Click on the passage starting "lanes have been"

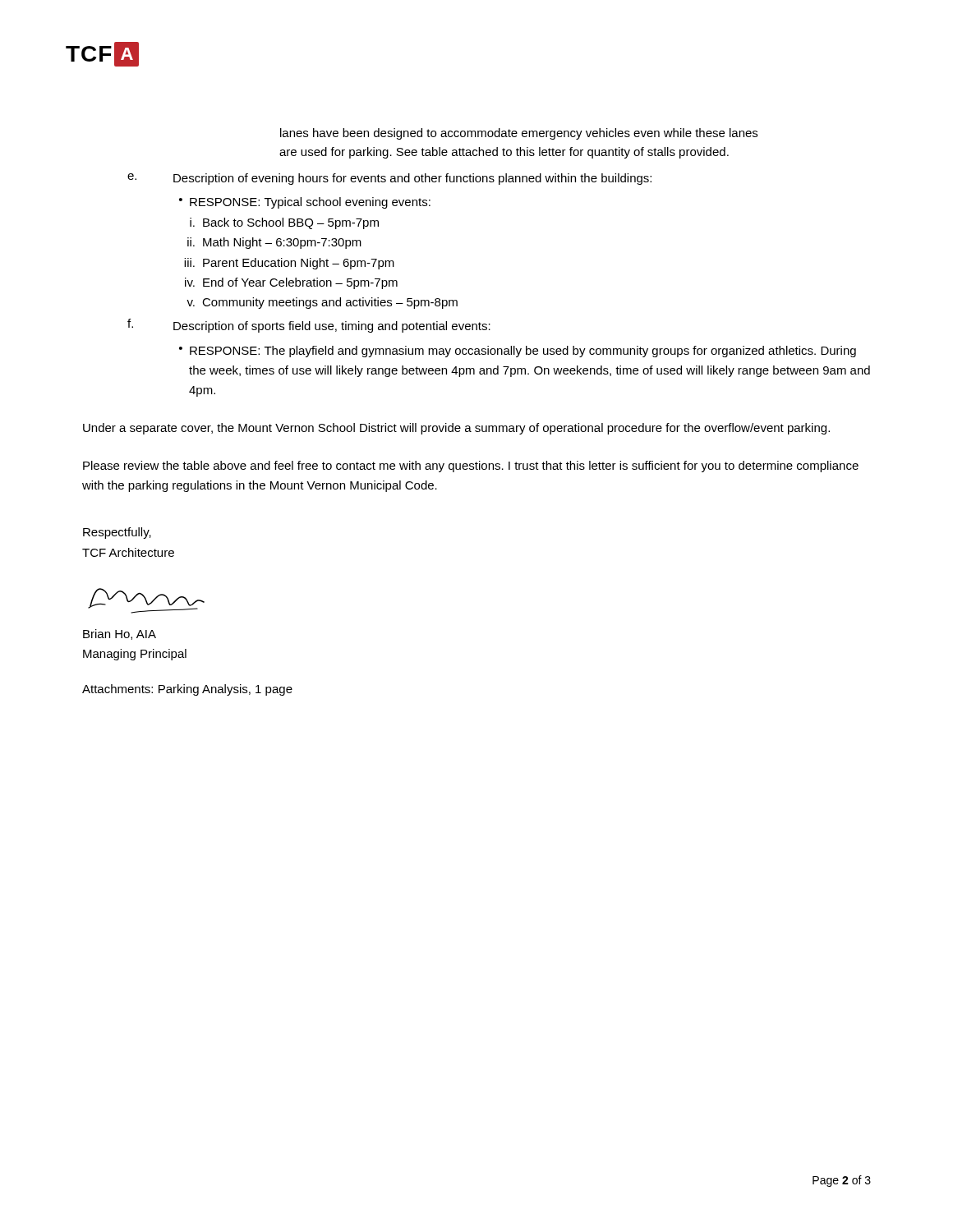click(519, 142)
